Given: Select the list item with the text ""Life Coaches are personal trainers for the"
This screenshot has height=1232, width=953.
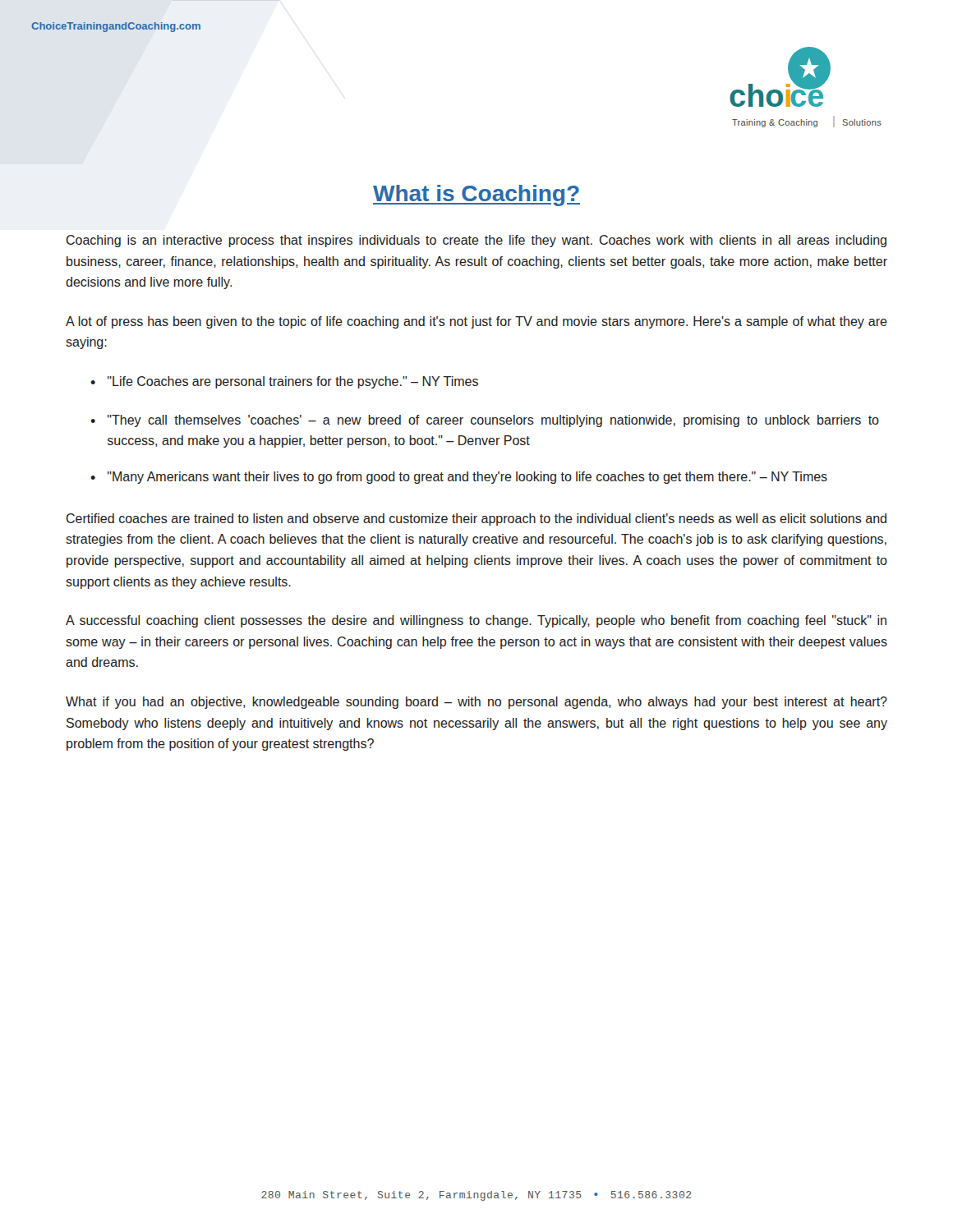Looking at the screenshot, I should pos(293,382).
